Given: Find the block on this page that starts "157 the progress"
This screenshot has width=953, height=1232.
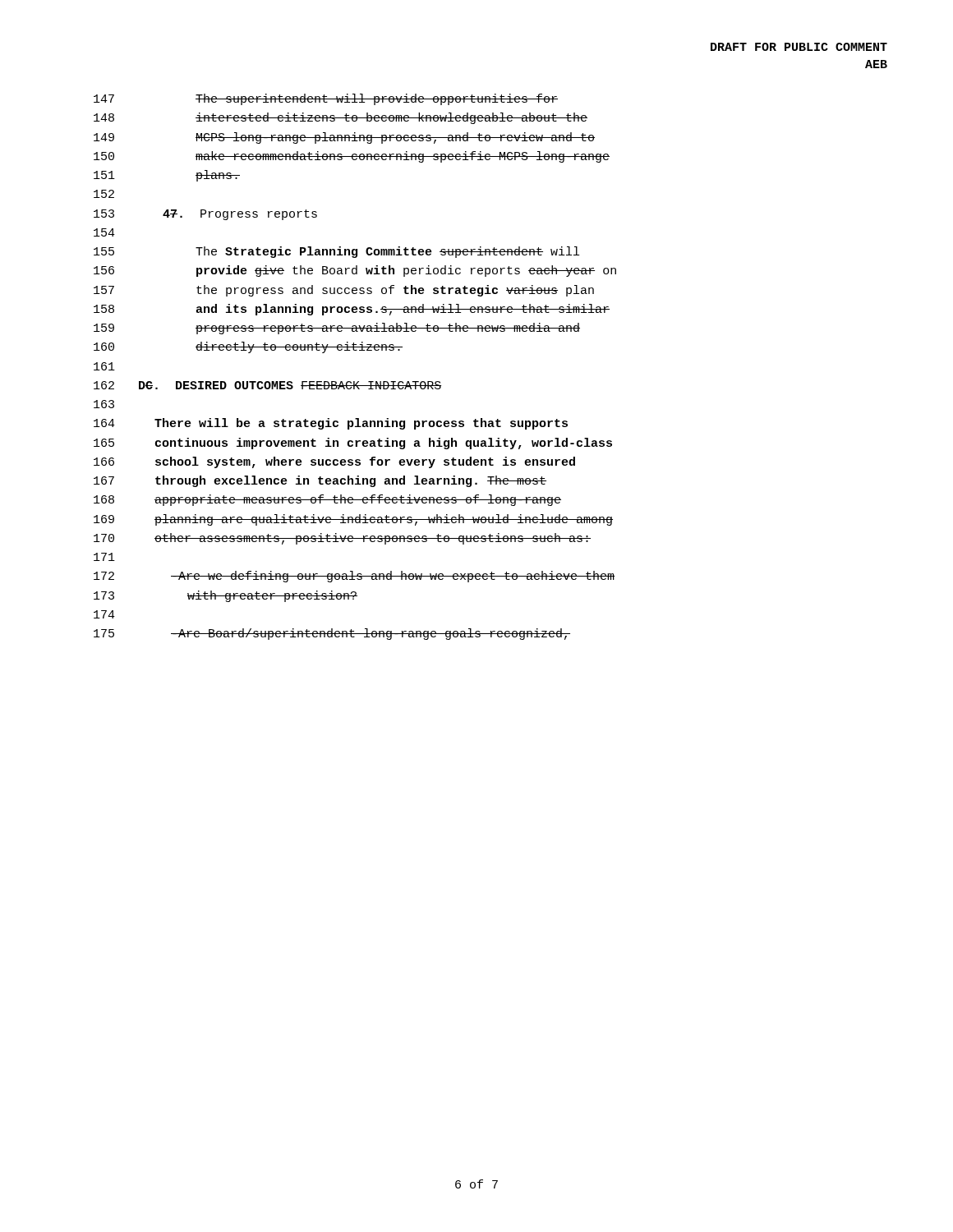Looking at the screenshot, I should (x=476, y=291).
